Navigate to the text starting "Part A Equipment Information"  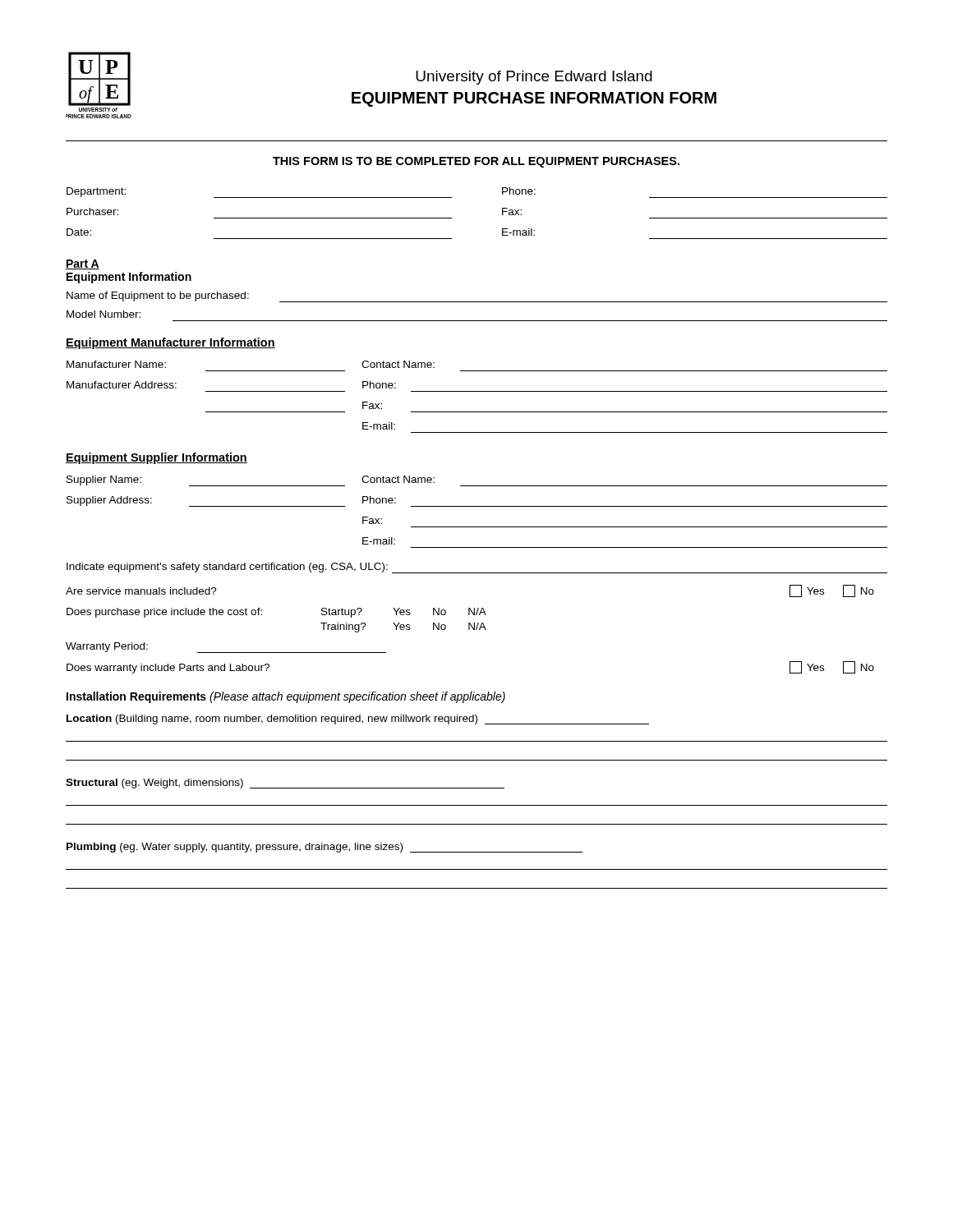129,270
